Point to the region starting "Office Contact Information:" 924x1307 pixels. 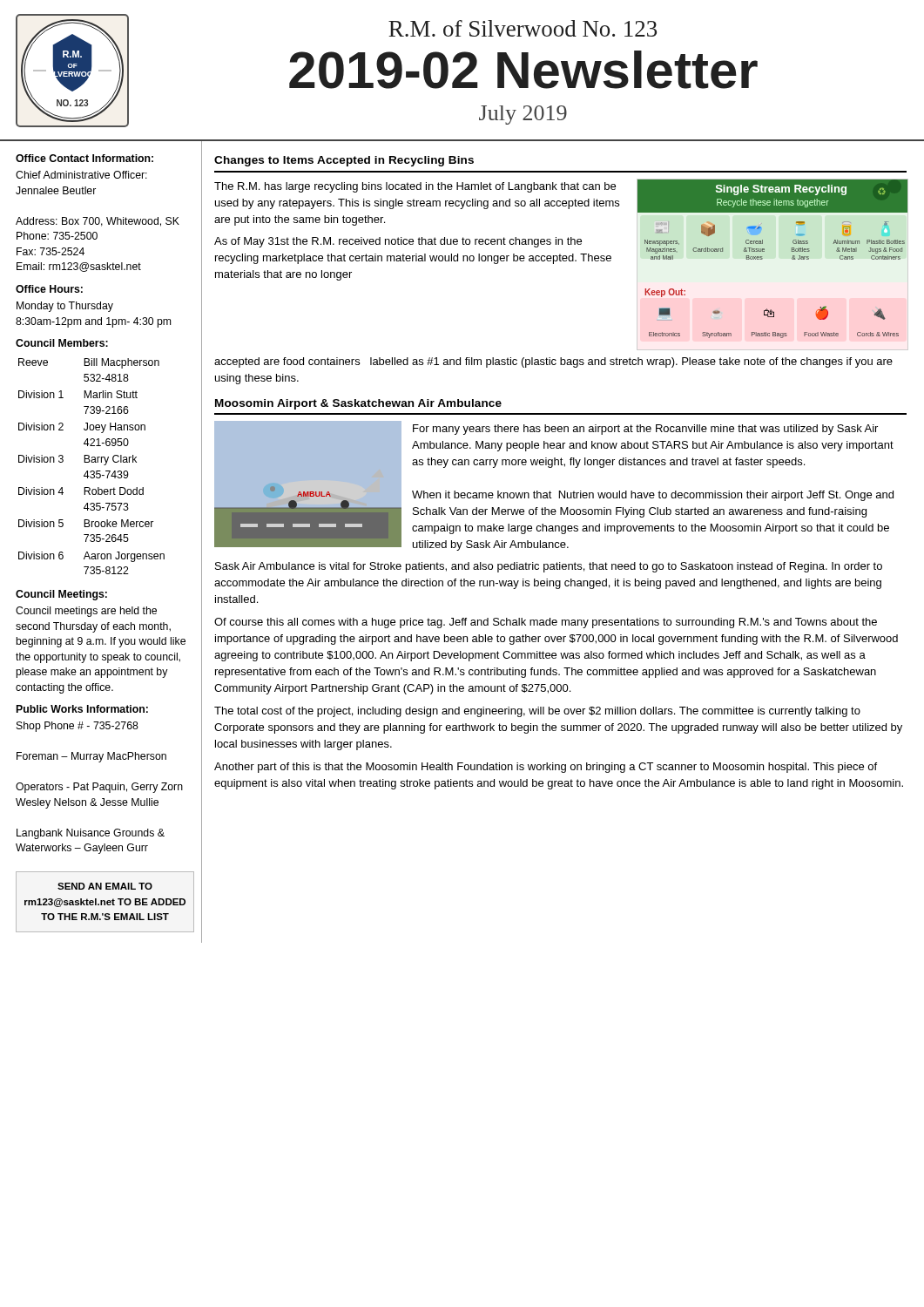85,159
